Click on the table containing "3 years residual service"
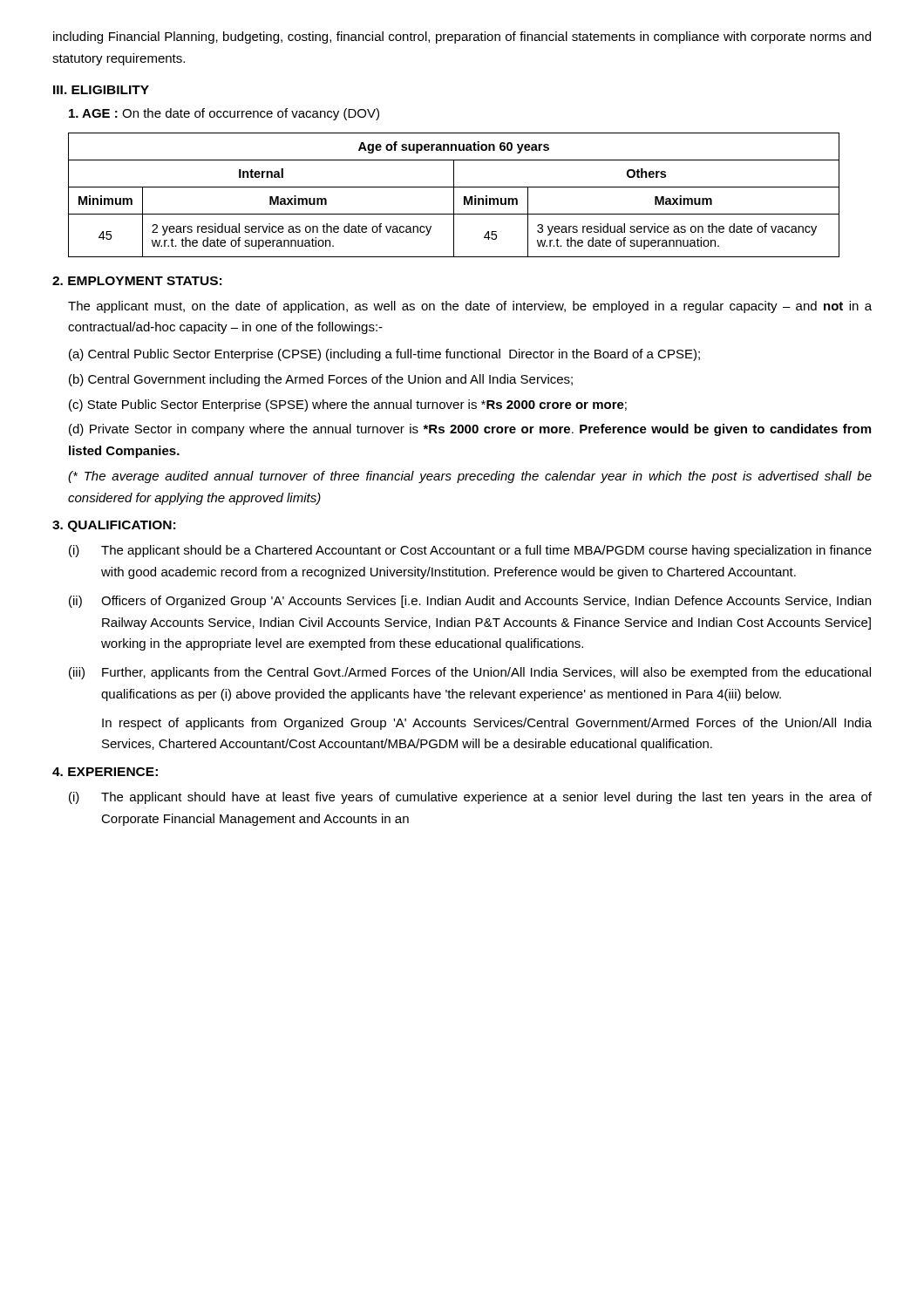This screenshot has height=1308, width=924. (470, 194)
